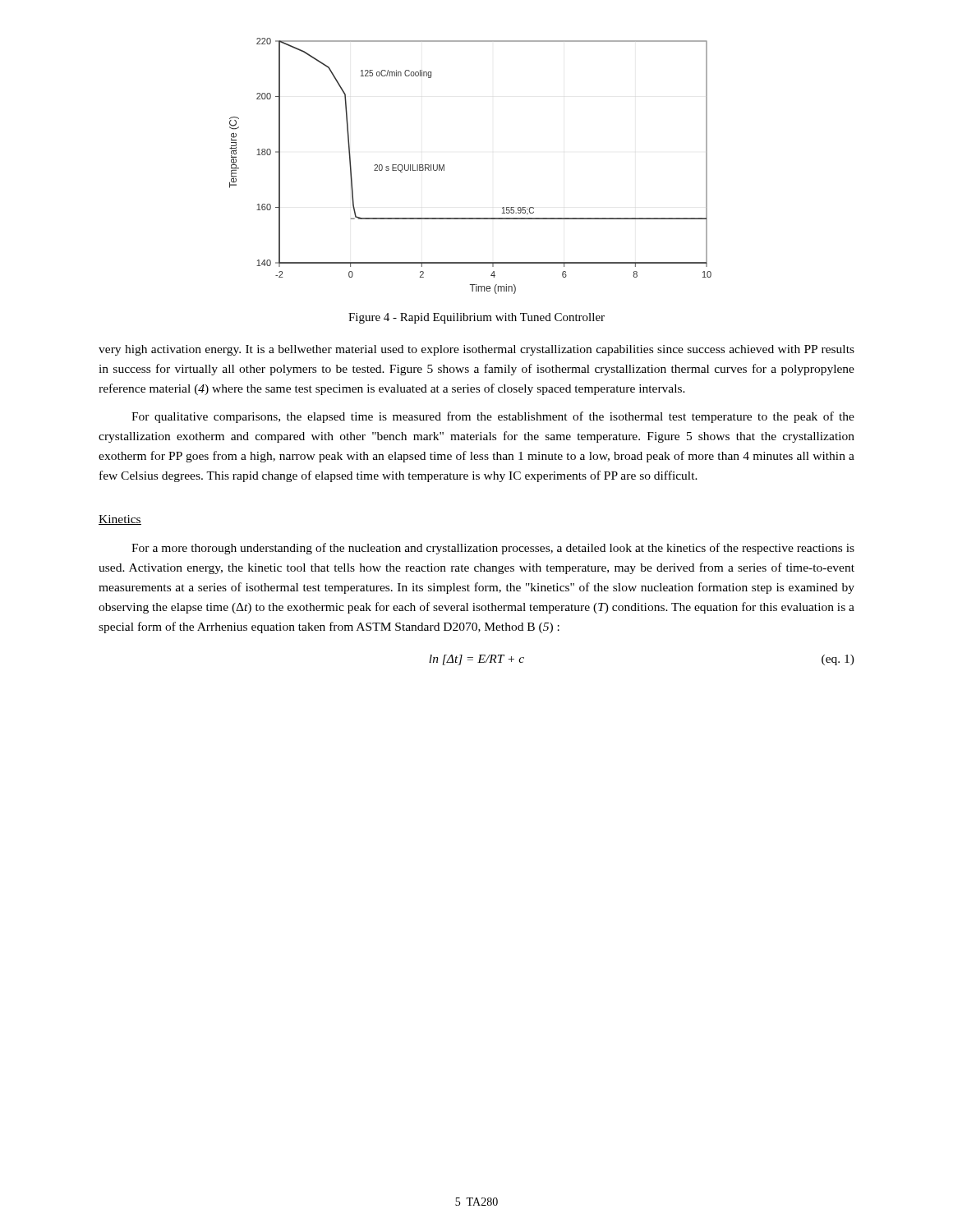Select the line chart
This screenshot has height=1232, width=953.
point(476,164)
